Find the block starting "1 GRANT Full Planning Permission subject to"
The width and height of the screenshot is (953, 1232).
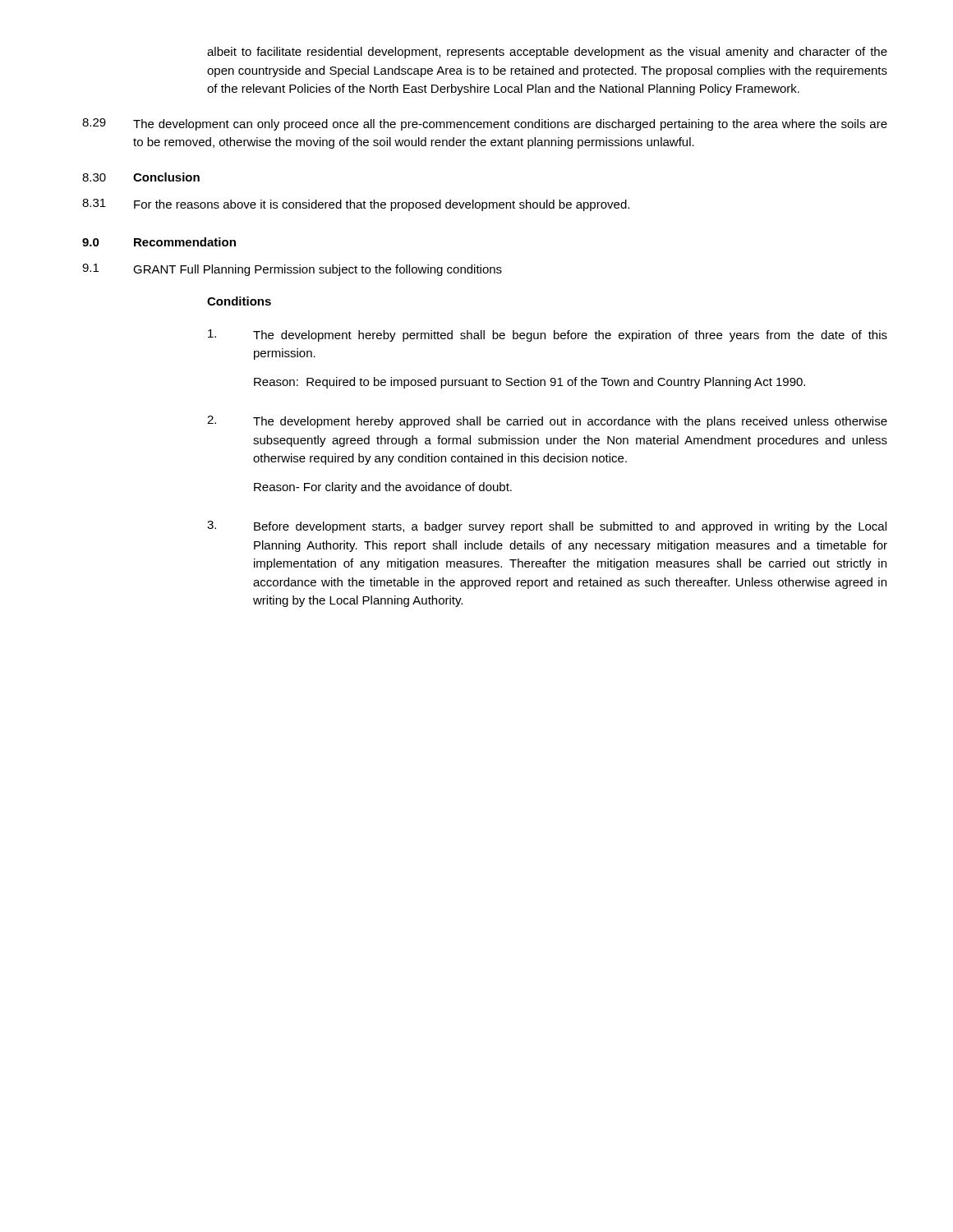click(x=485, y=270)
